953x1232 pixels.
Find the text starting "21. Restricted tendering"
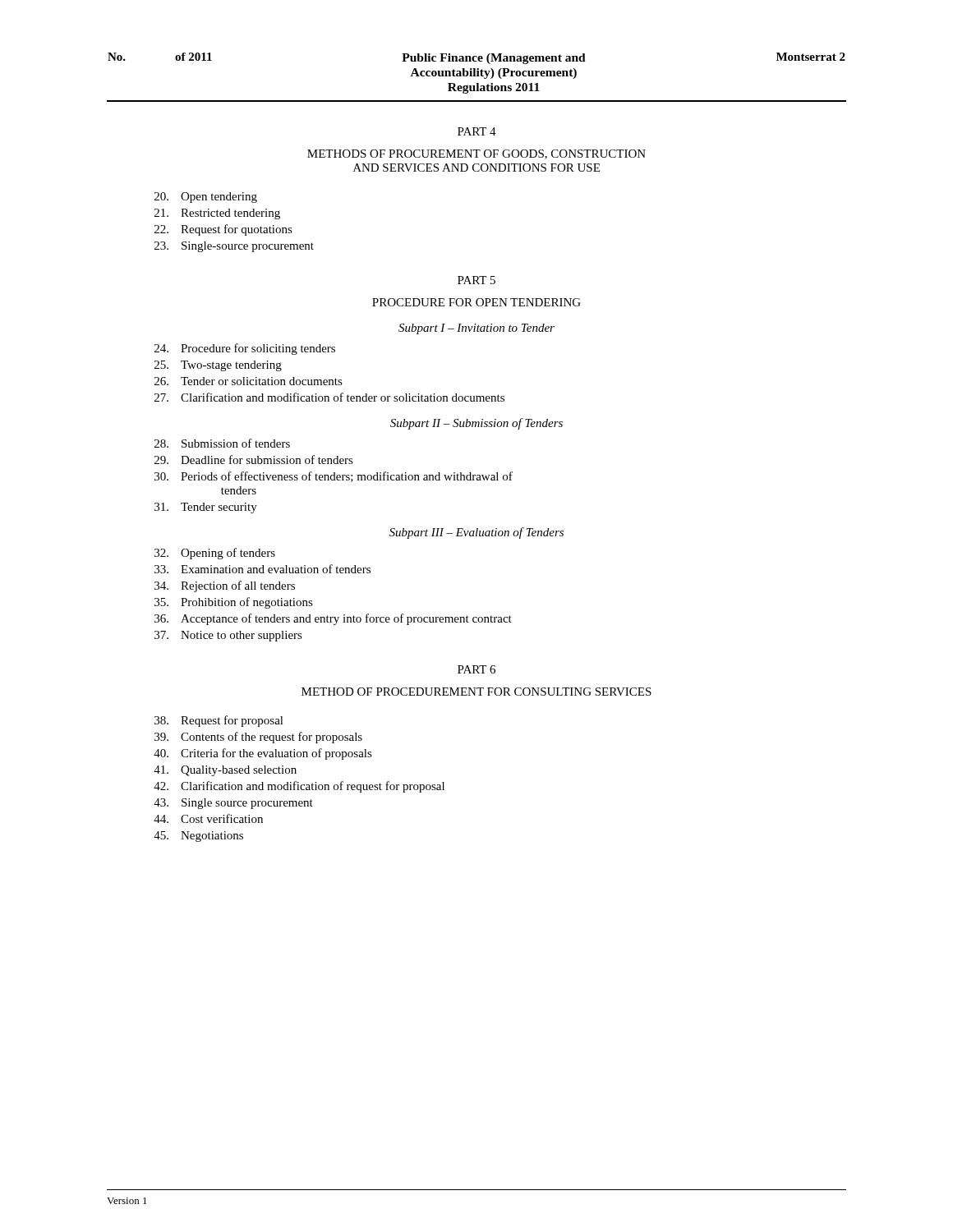217,214
